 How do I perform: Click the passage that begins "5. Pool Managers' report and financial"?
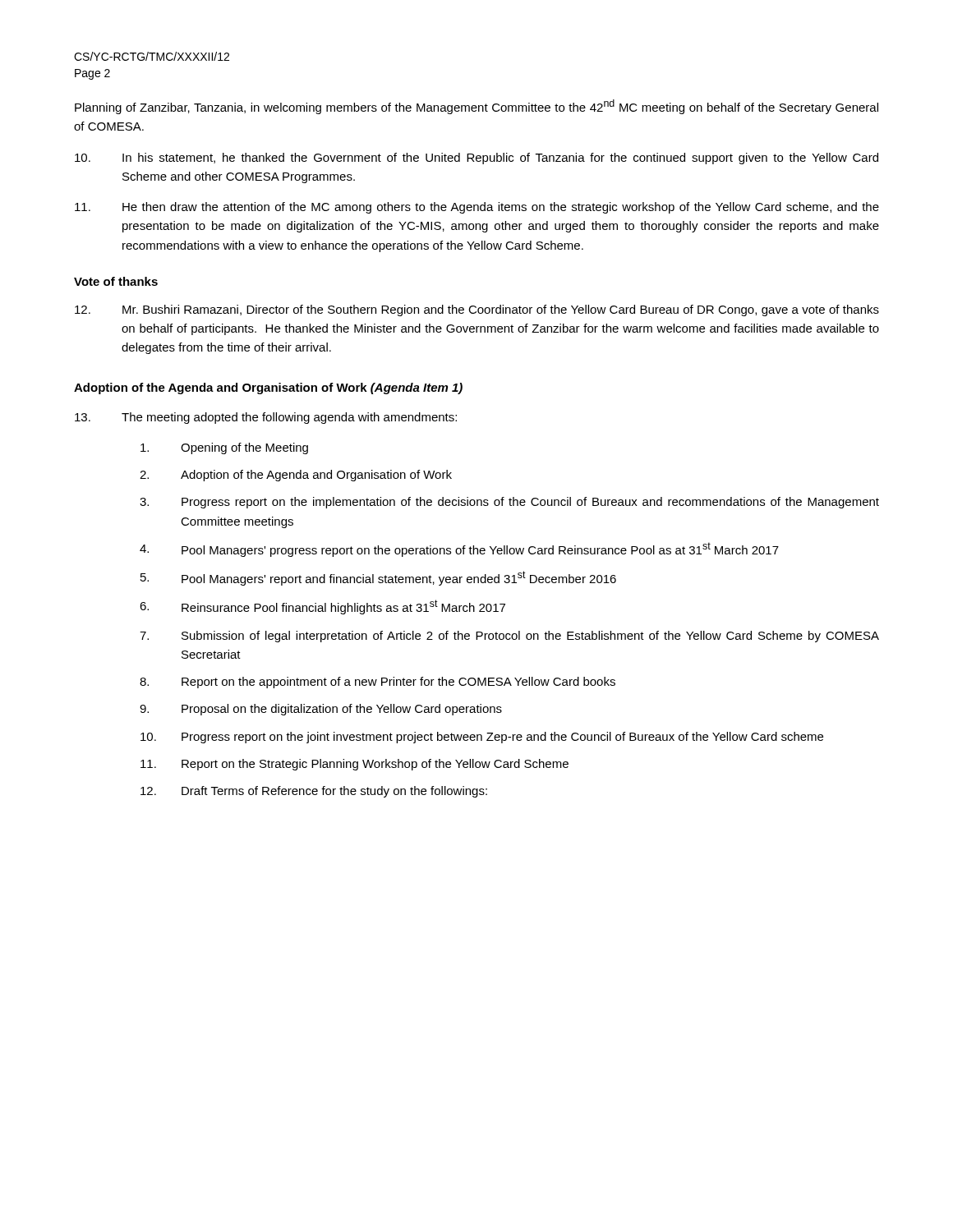(509, 578)
